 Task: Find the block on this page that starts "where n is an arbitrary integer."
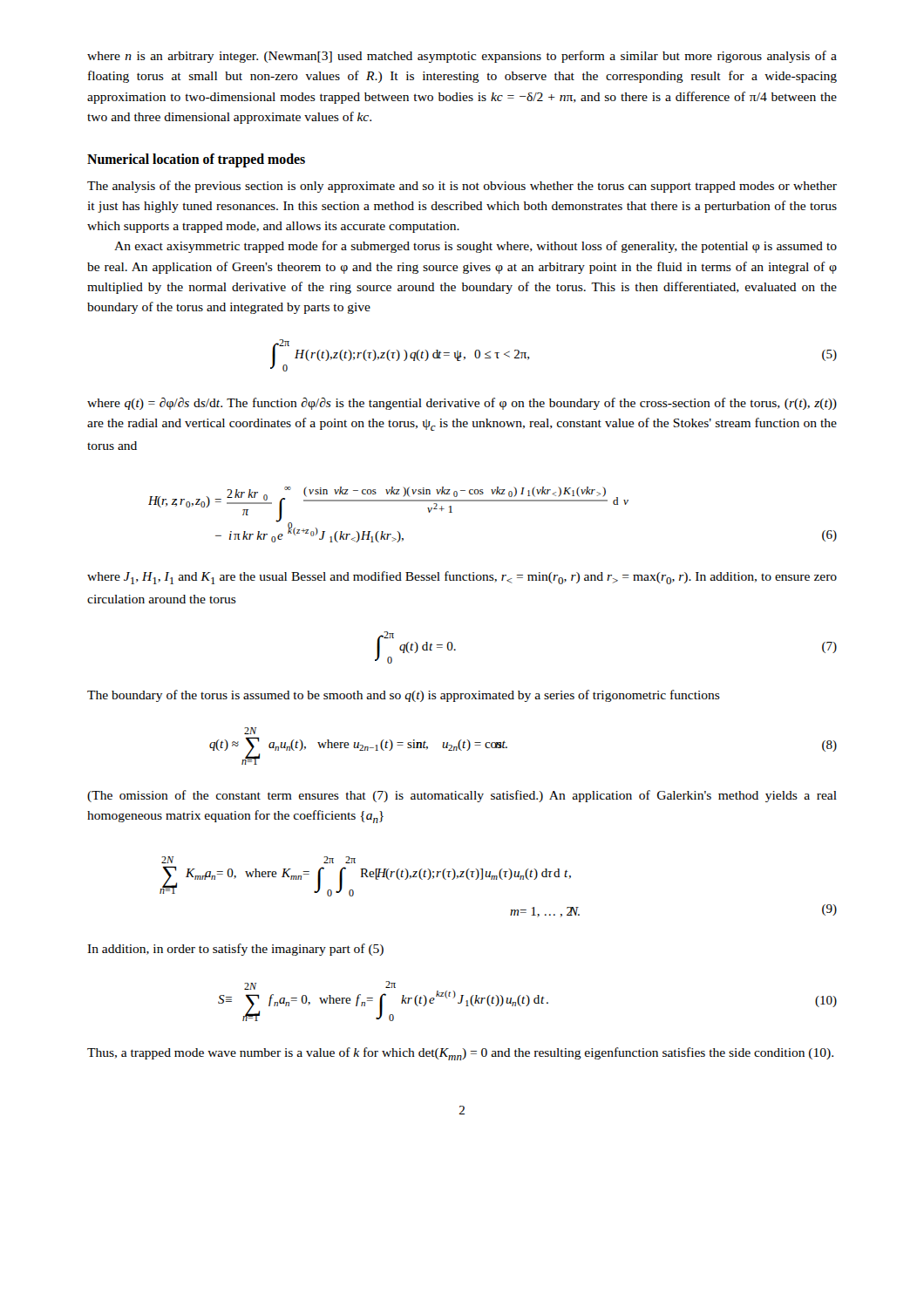pyautogui.click(x=462, y=86)
